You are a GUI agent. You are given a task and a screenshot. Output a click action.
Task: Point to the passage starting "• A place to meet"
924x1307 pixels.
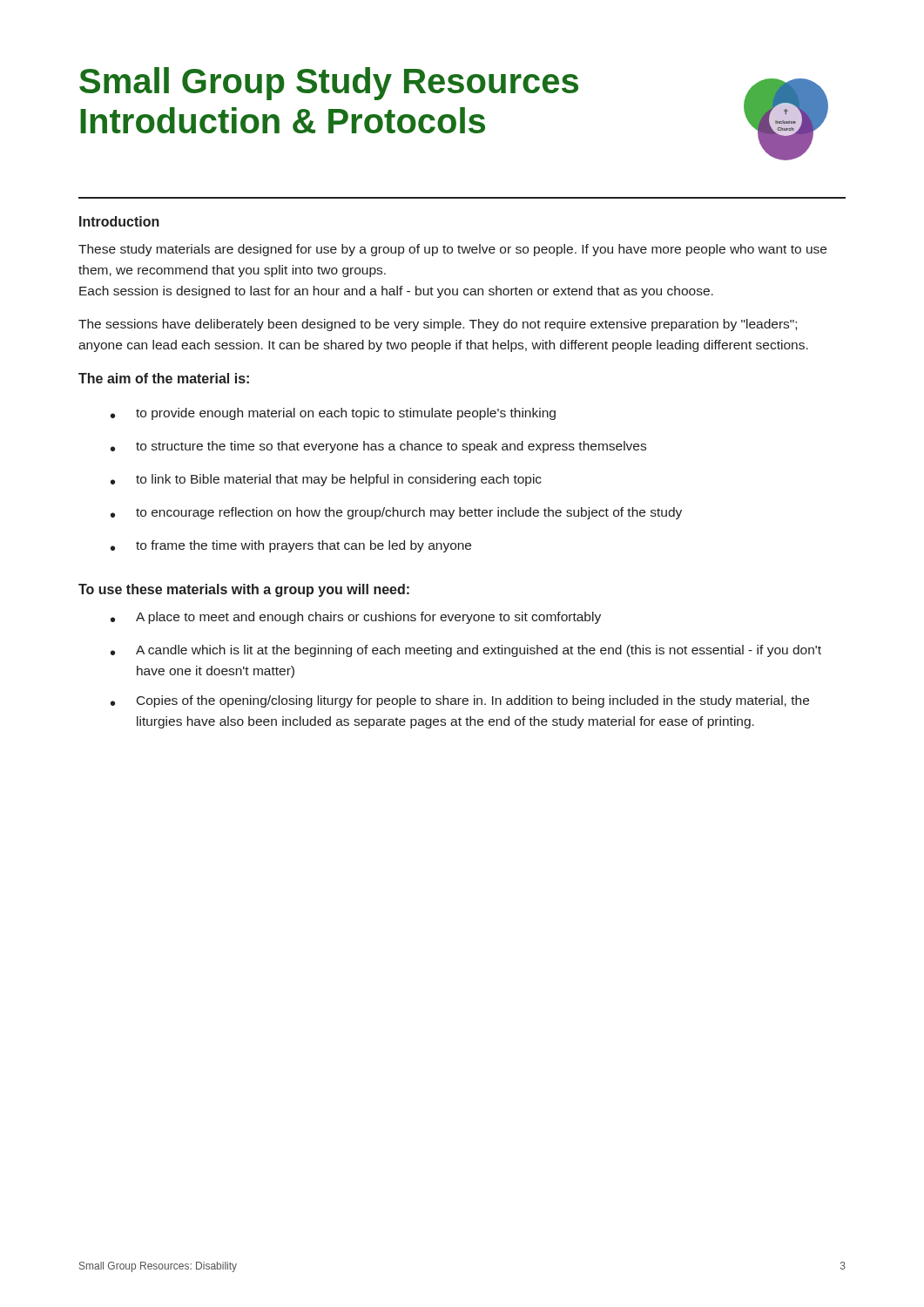pos(478,619)
